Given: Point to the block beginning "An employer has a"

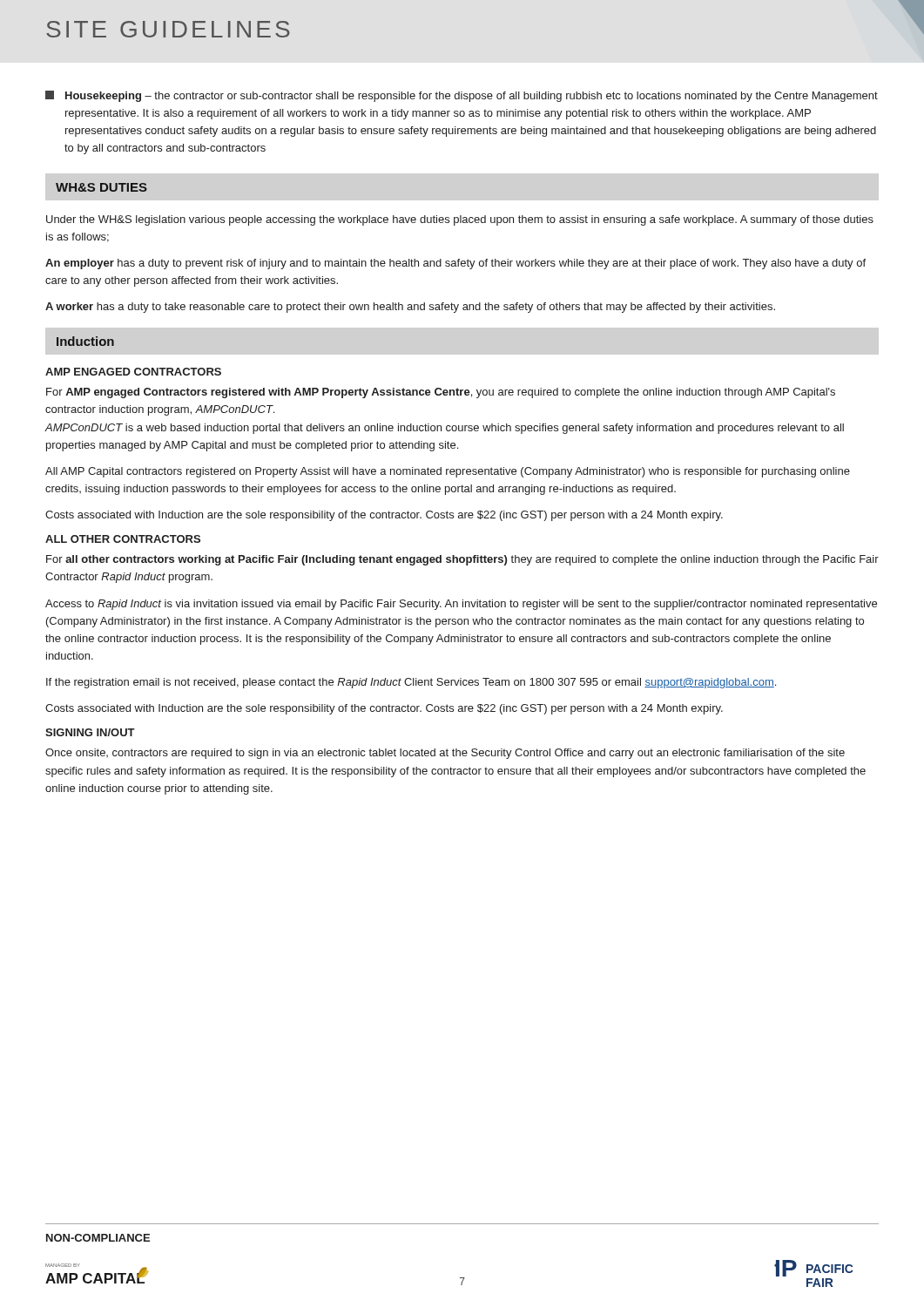Looking at the screenshot, I should pyautogui.click(x=455, y=271).
